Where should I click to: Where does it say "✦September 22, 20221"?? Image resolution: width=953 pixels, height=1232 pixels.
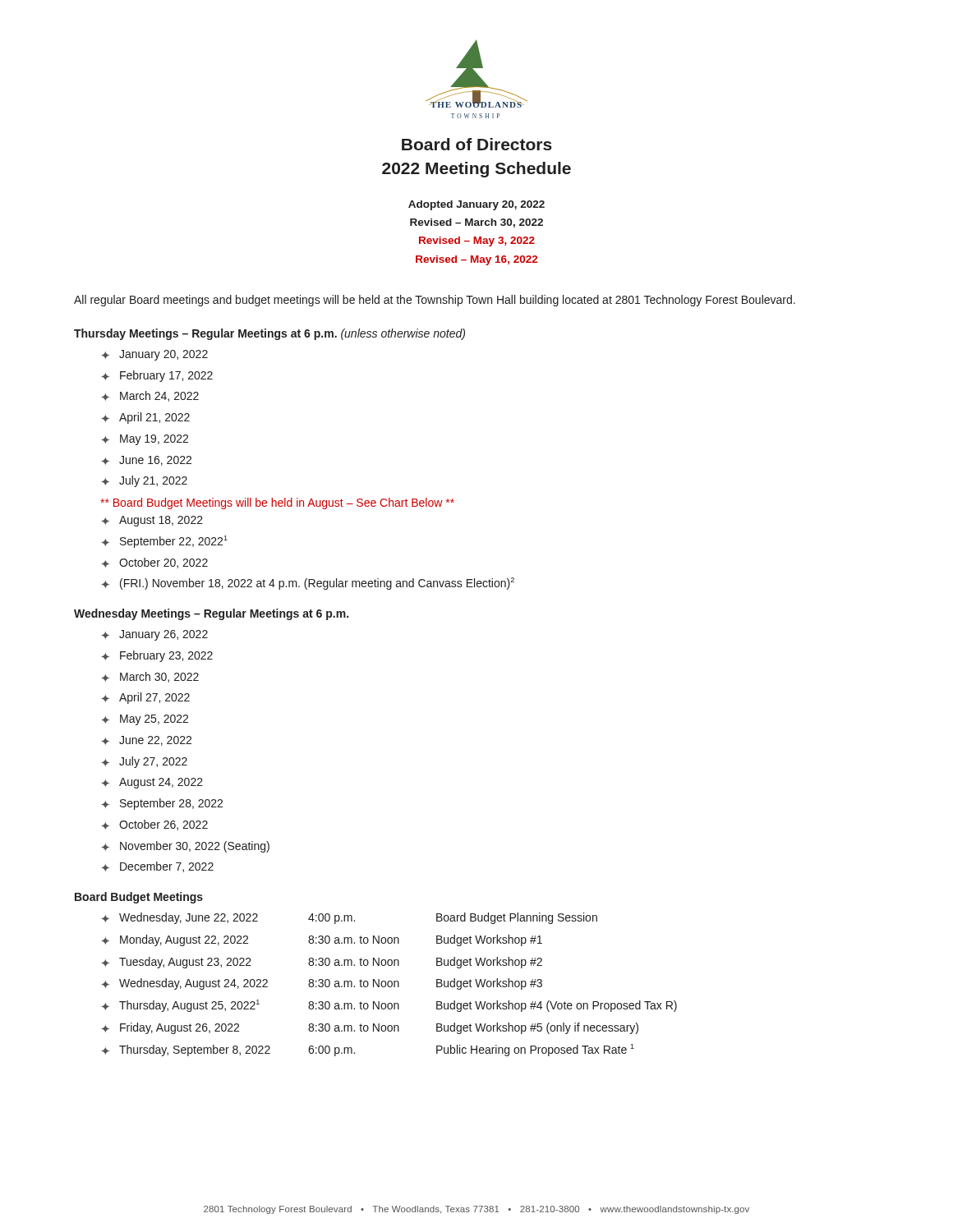click(164, 543)
